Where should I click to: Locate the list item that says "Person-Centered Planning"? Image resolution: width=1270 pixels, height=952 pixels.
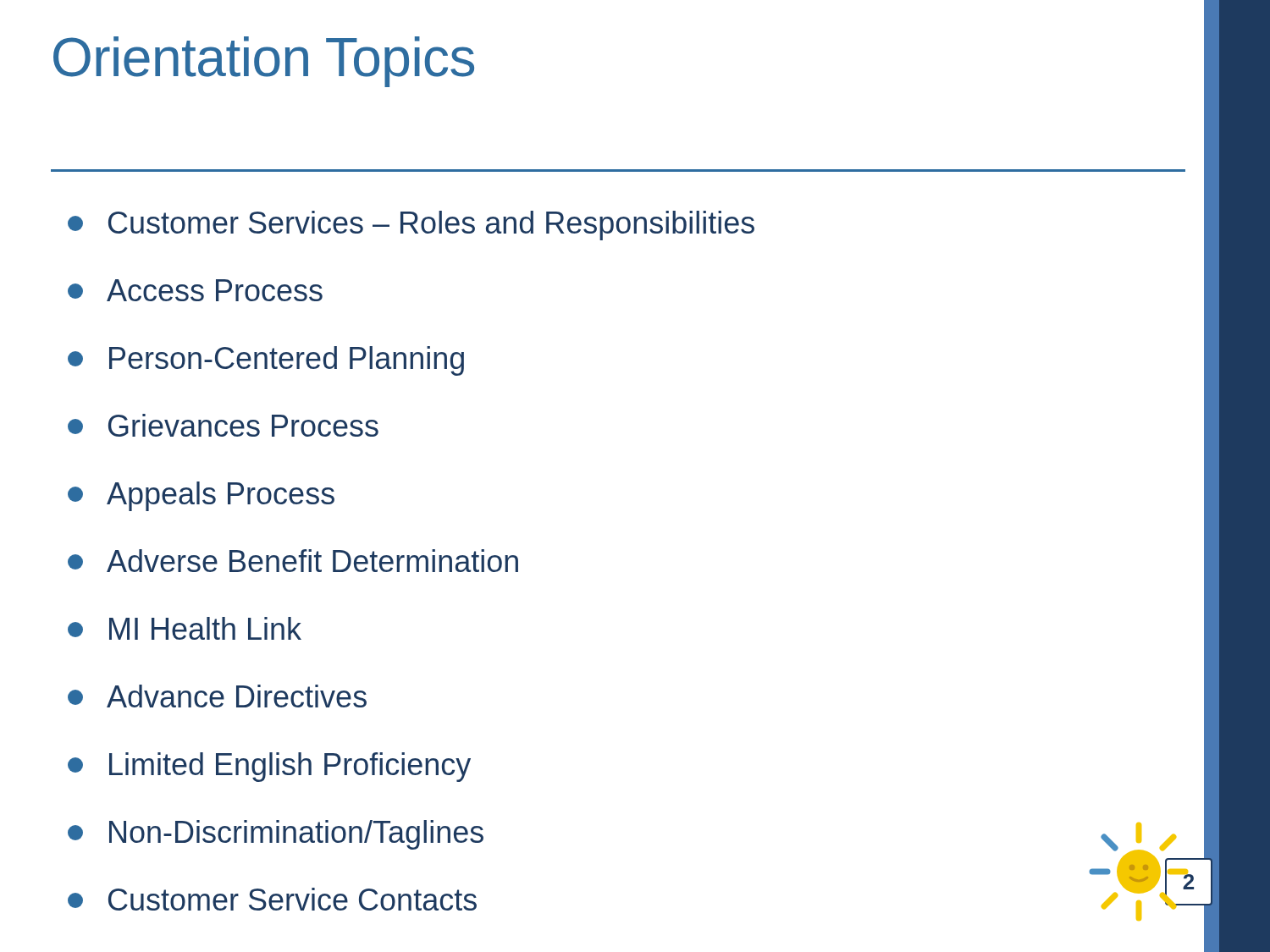coord(267,359)
